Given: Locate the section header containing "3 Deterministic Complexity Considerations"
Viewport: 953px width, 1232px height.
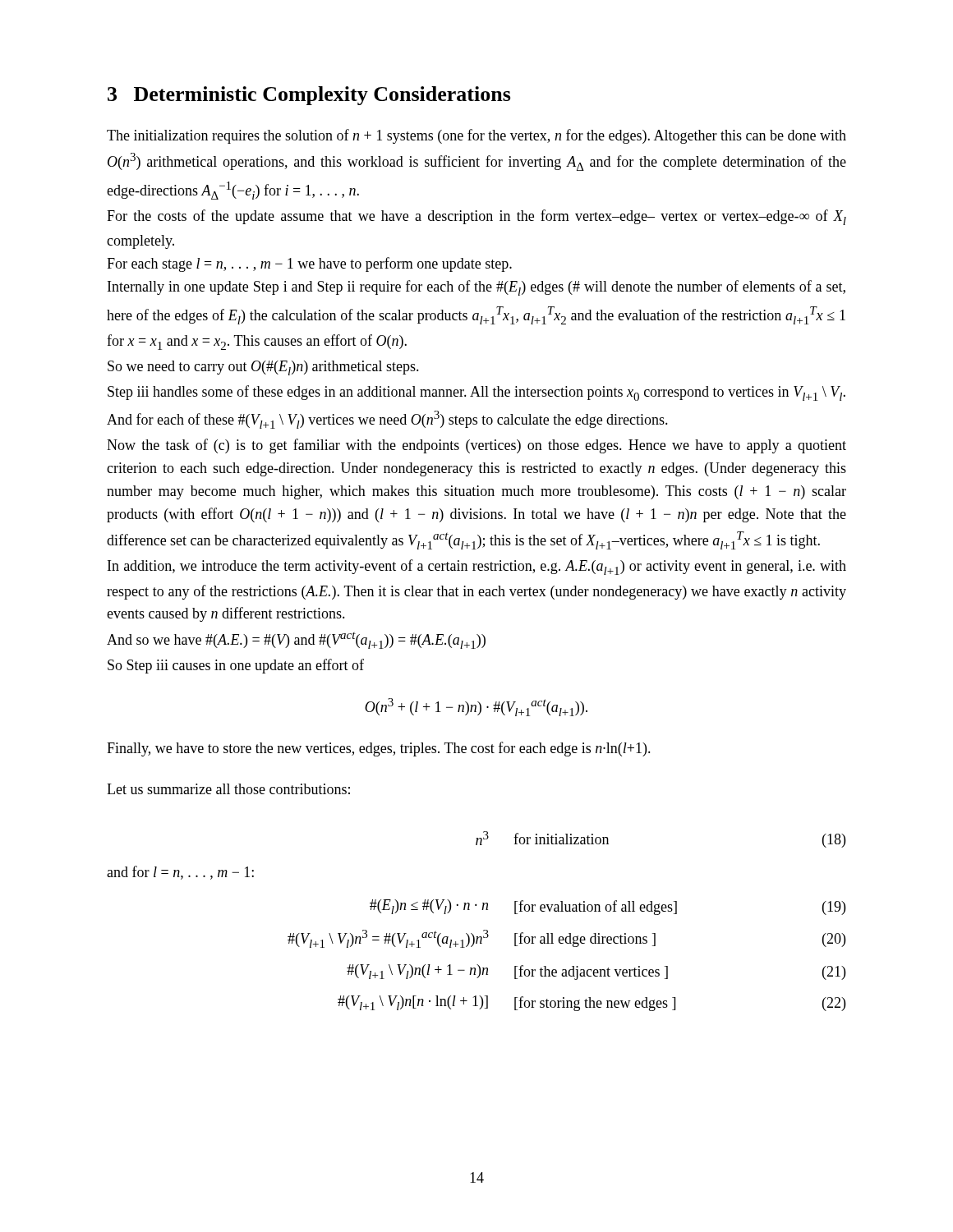Looking at the screenshot, I should pos(476,94).
